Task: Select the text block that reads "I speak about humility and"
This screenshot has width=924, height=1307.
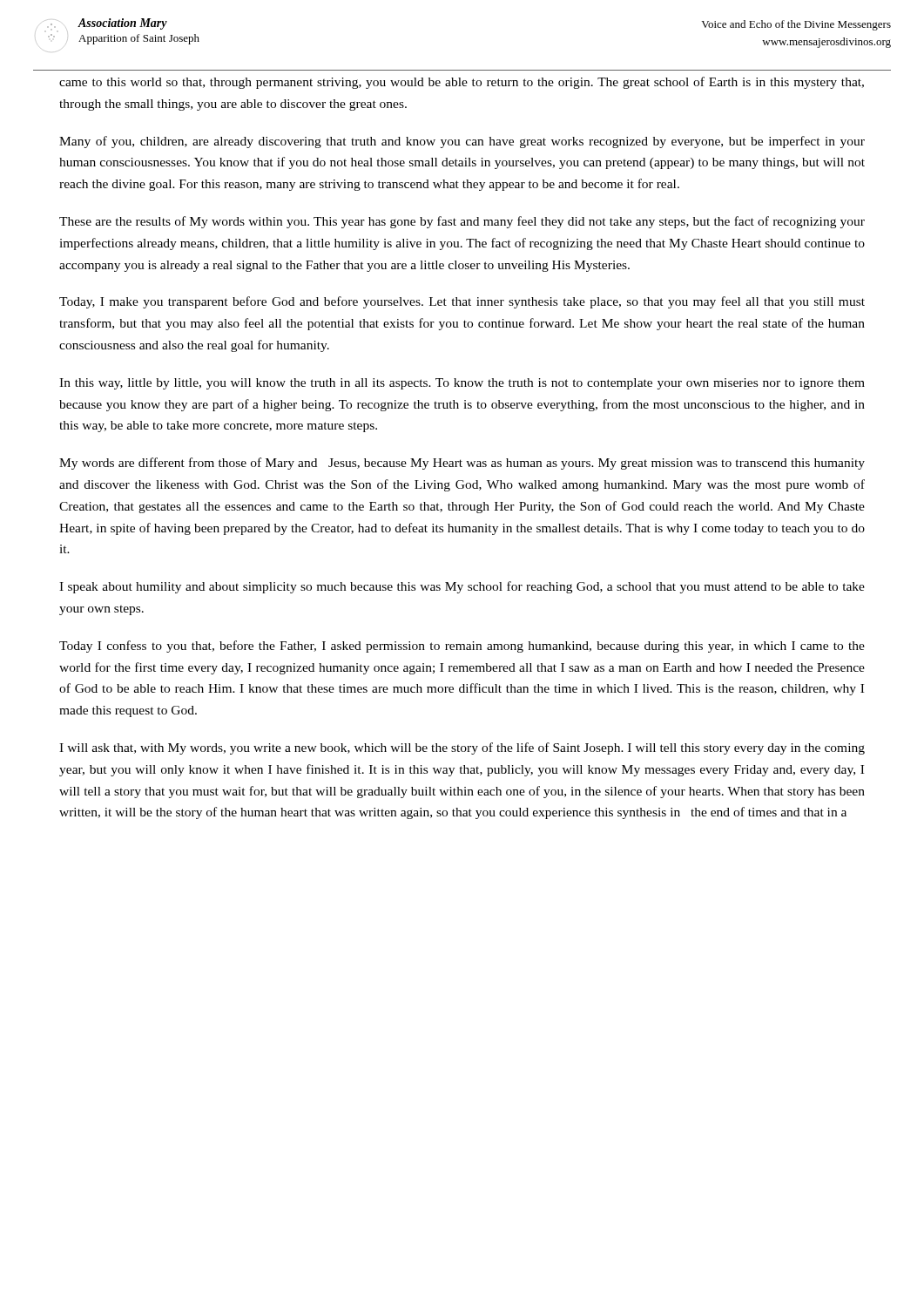Action: (462, 597)
